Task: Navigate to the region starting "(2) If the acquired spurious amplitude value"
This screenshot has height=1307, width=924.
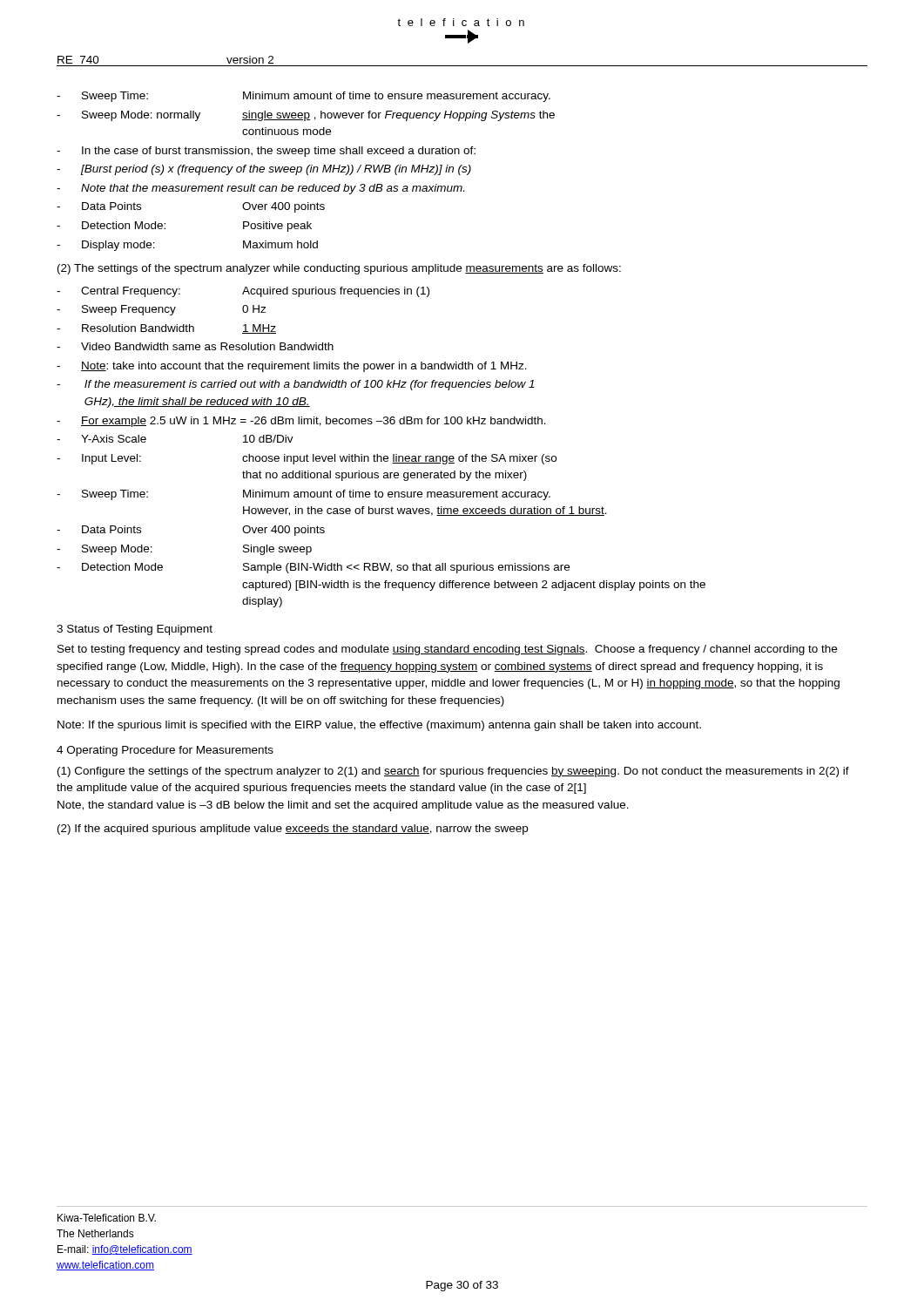Action: point(293,829)
